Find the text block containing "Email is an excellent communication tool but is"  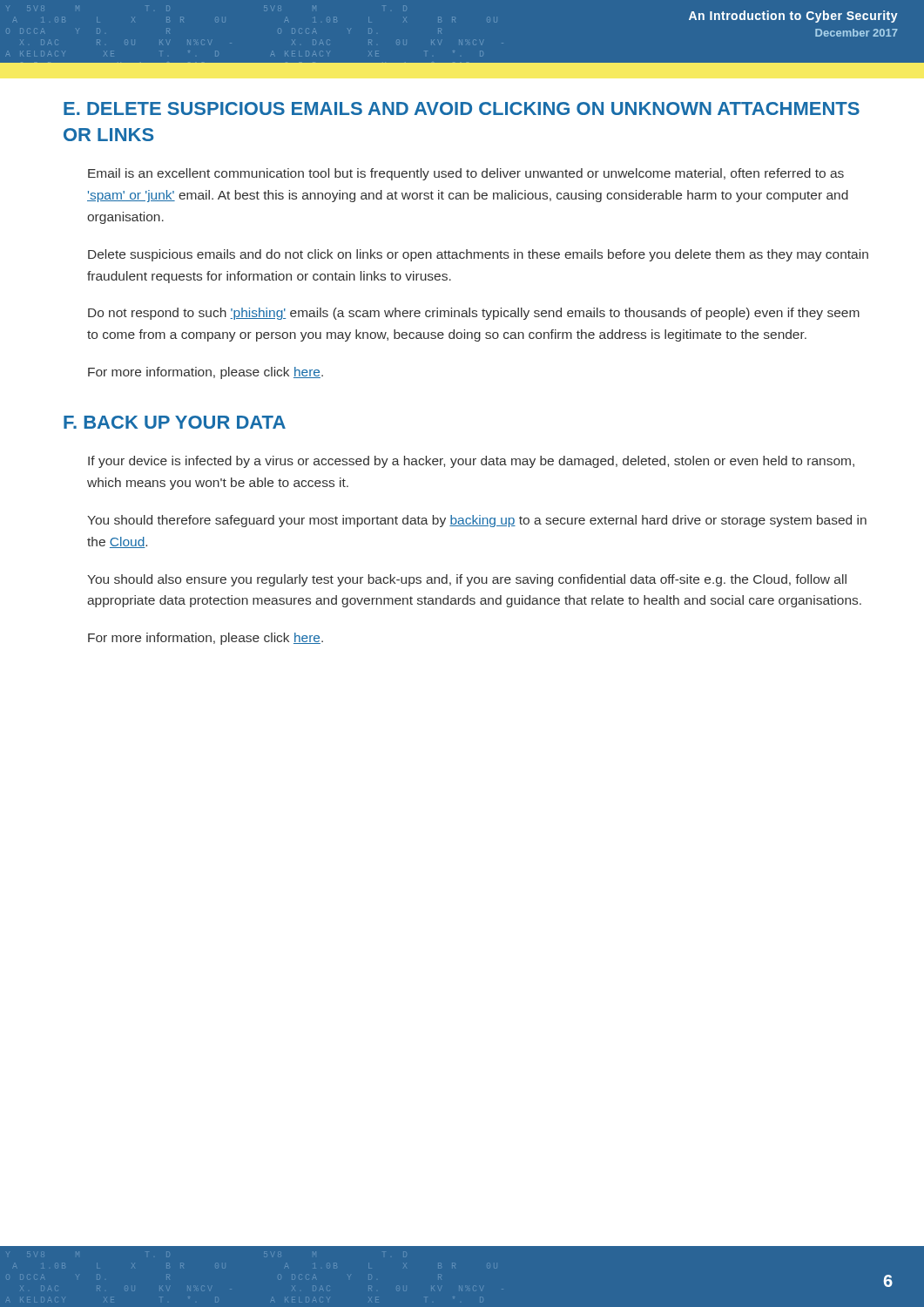tap(468, 195)
